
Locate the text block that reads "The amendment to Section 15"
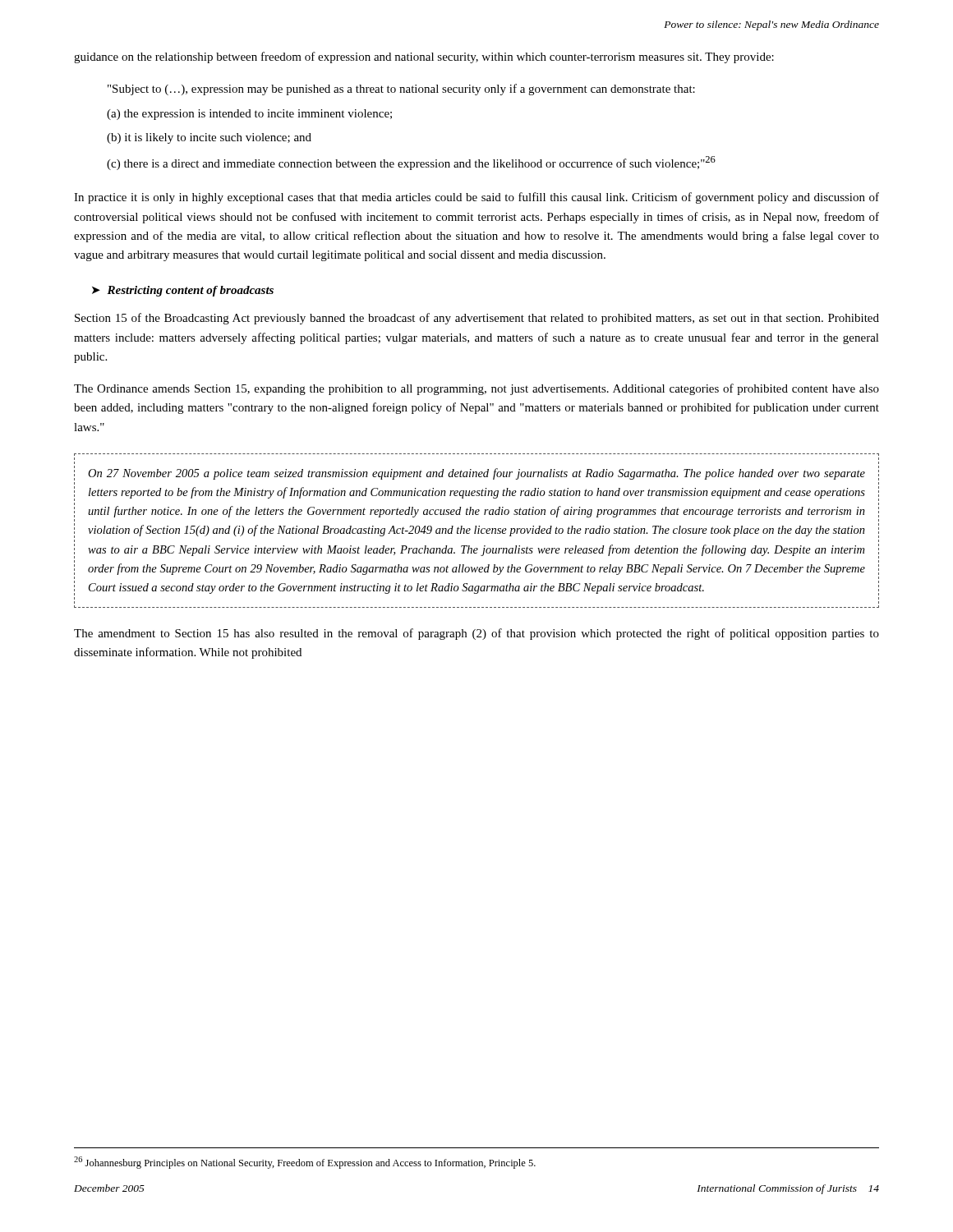(x=476, y=643)
